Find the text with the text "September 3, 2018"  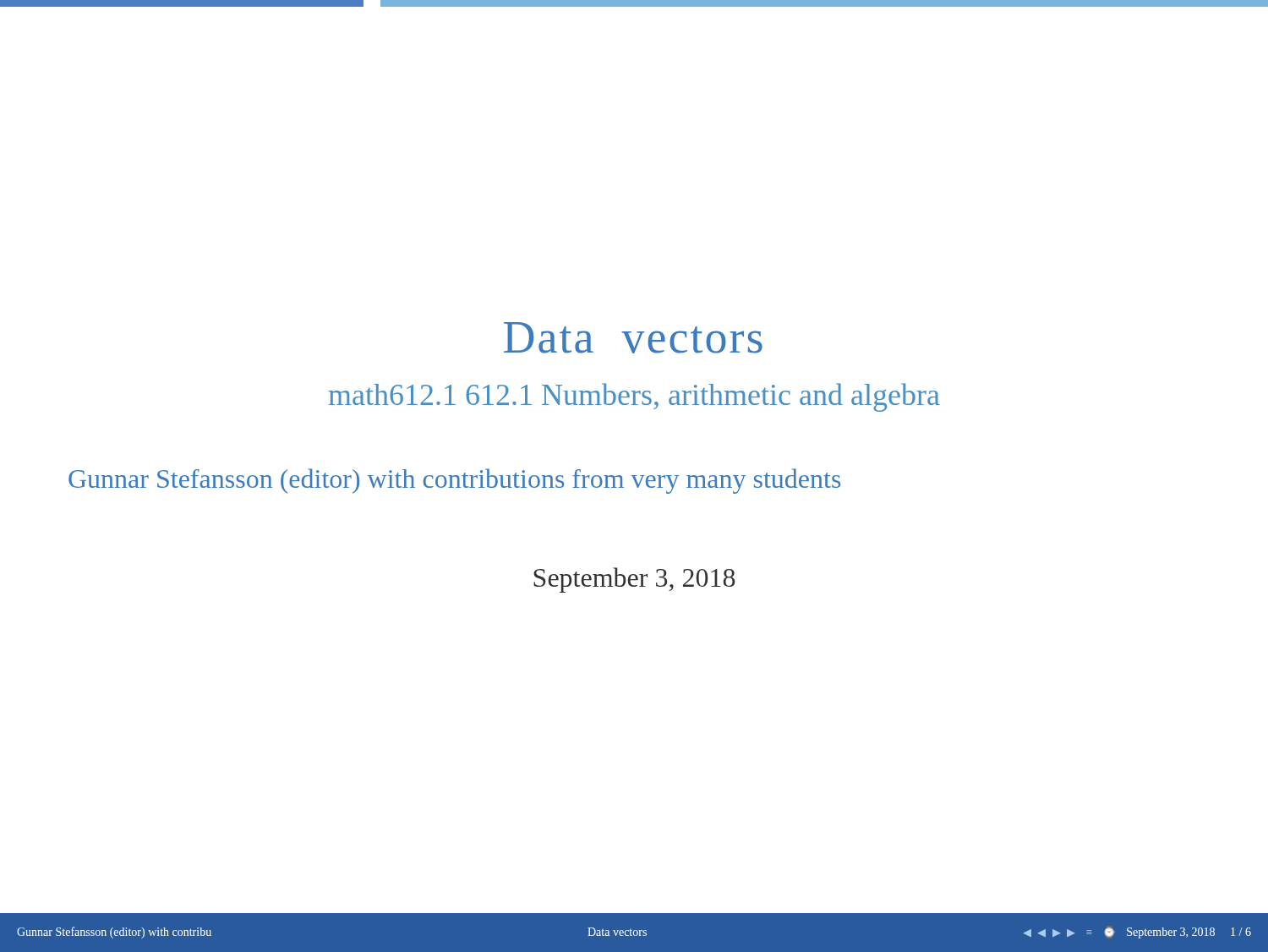634,577
